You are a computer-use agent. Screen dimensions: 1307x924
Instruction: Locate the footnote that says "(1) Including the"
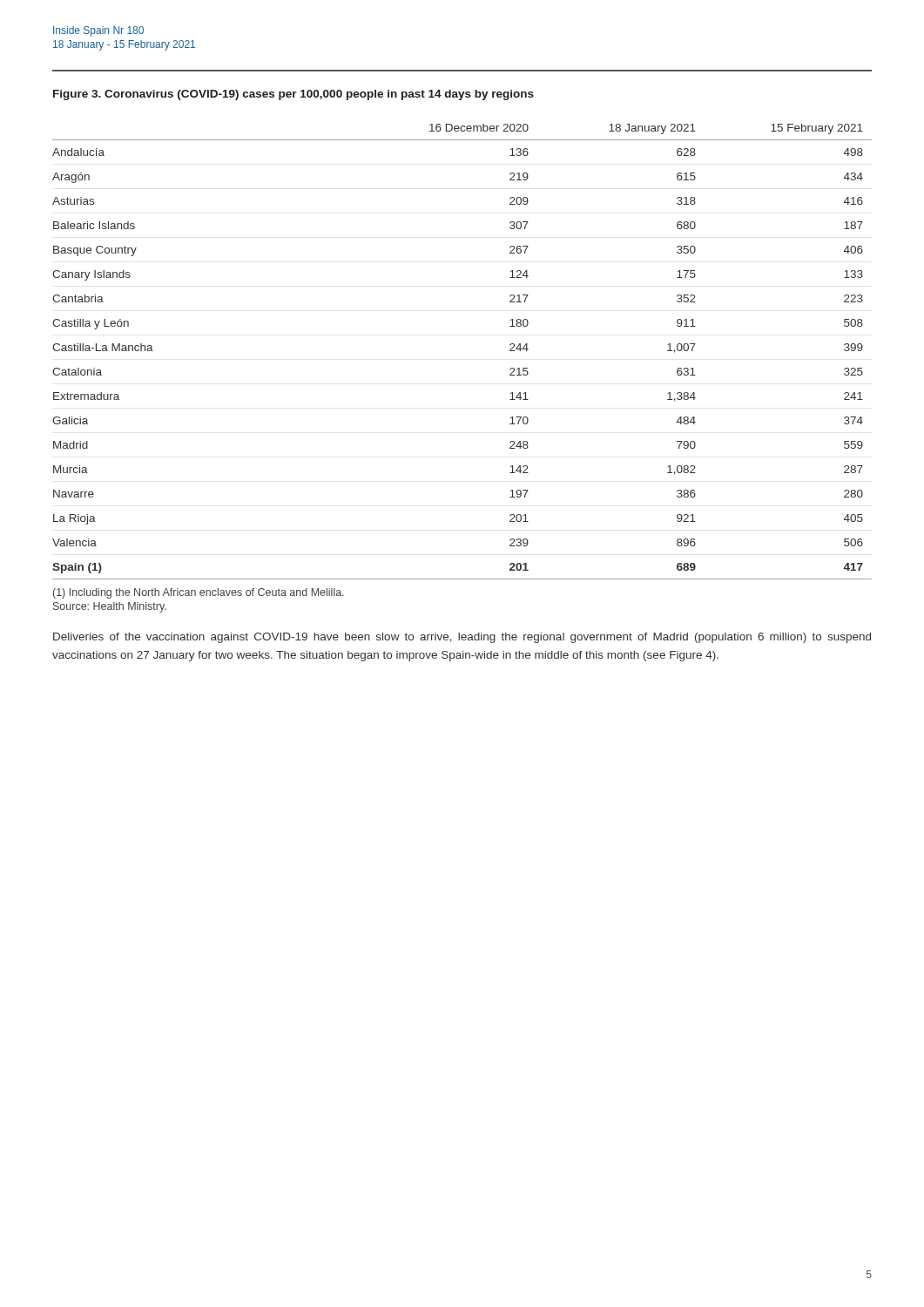[x=198, y=593]
